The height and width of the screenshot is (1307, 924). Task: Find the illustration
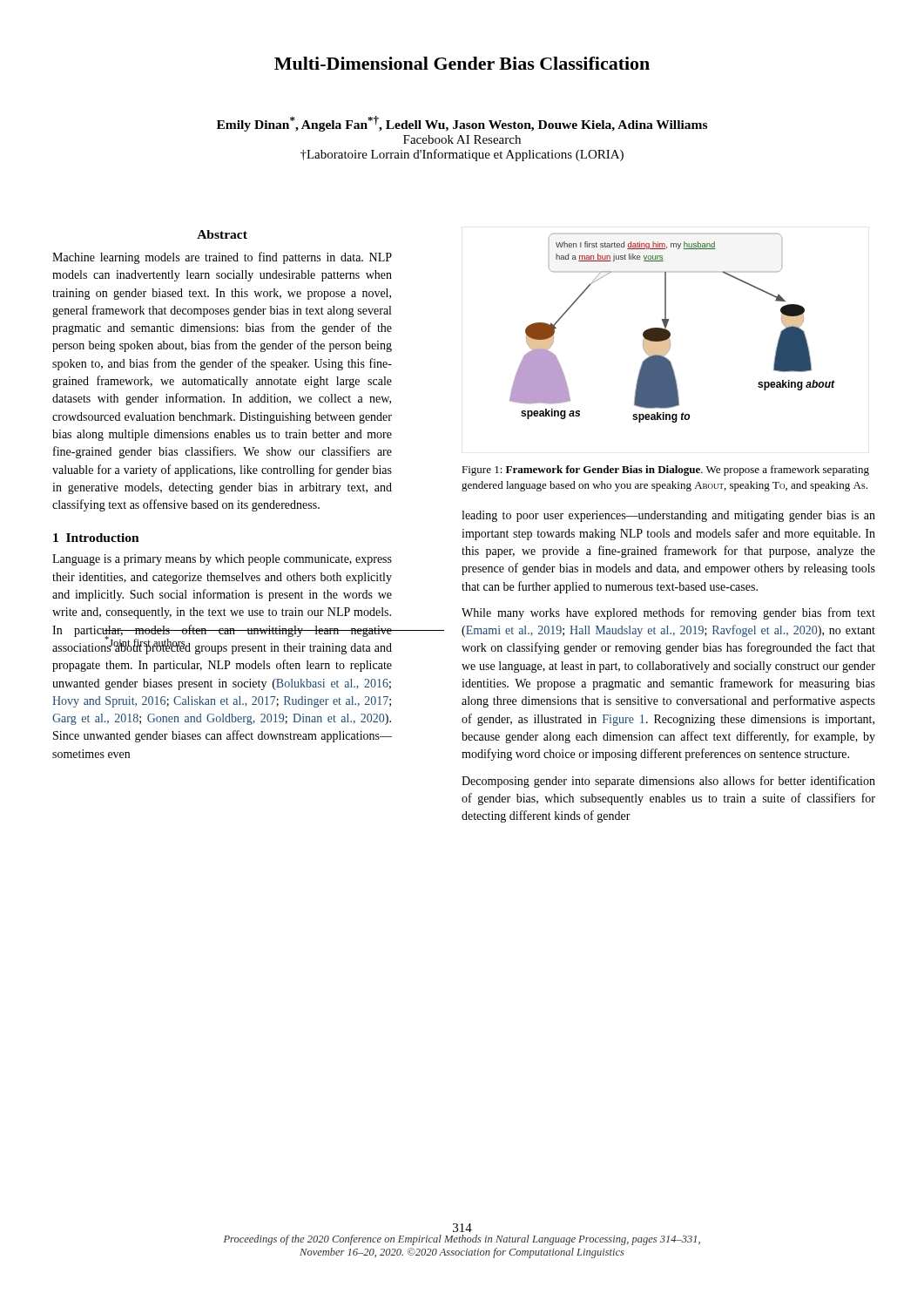(668, 340)
